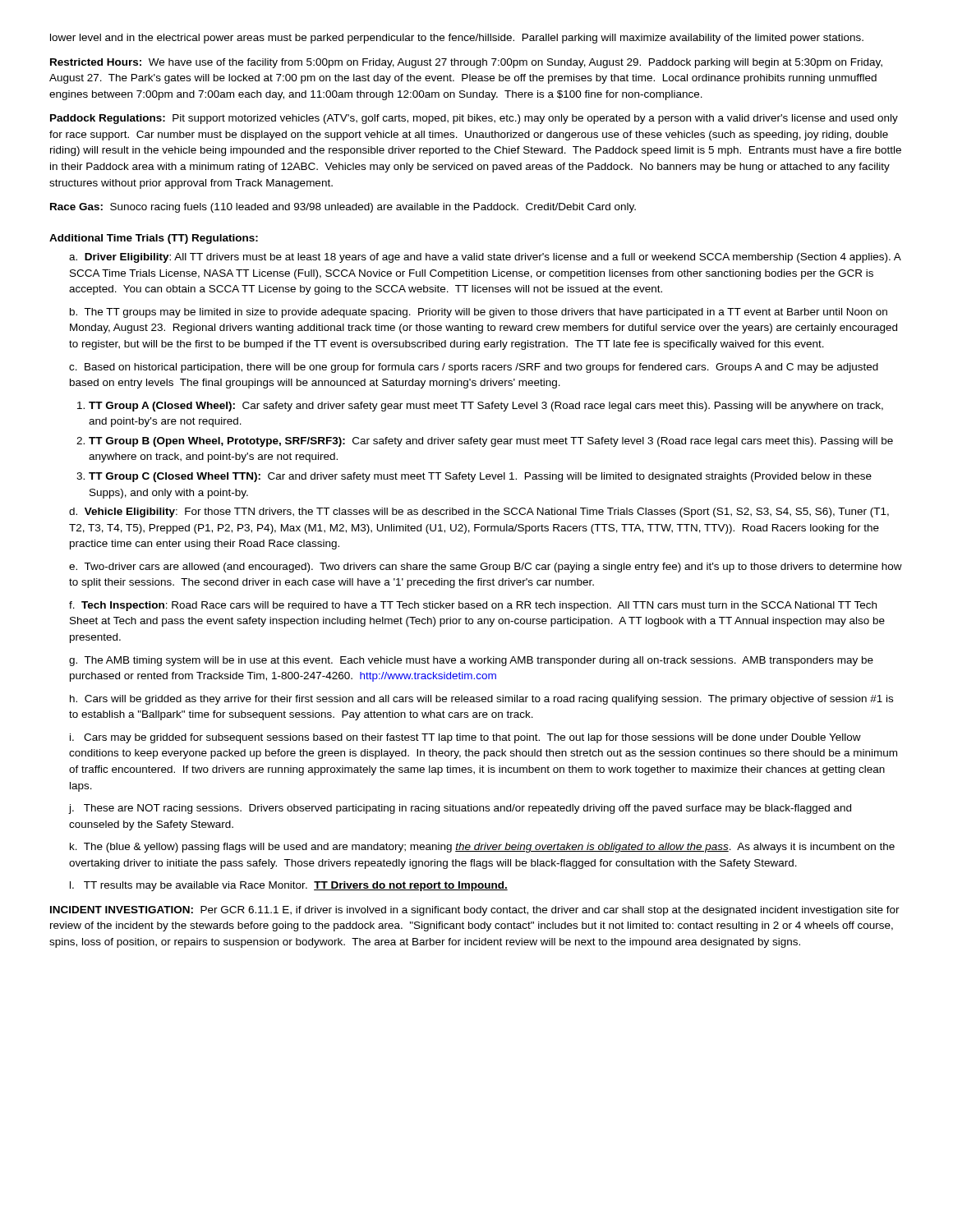
Task: Locate the text "Additional Time Trials (TT) Regulations:"
Action: click(154, 238)
